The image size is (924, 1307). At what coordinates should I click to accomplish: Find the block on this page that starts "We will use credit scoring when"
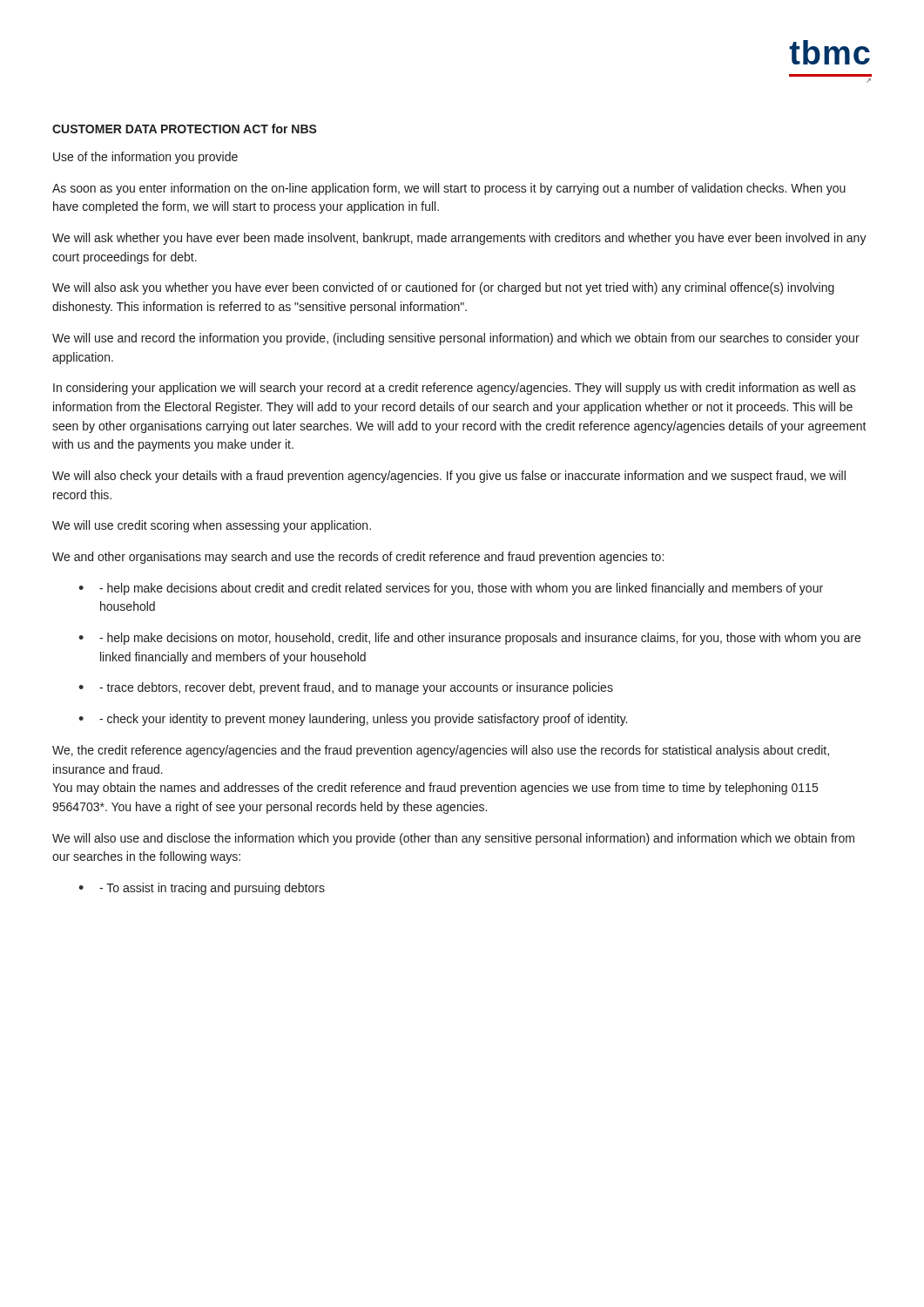coord(212,526)
